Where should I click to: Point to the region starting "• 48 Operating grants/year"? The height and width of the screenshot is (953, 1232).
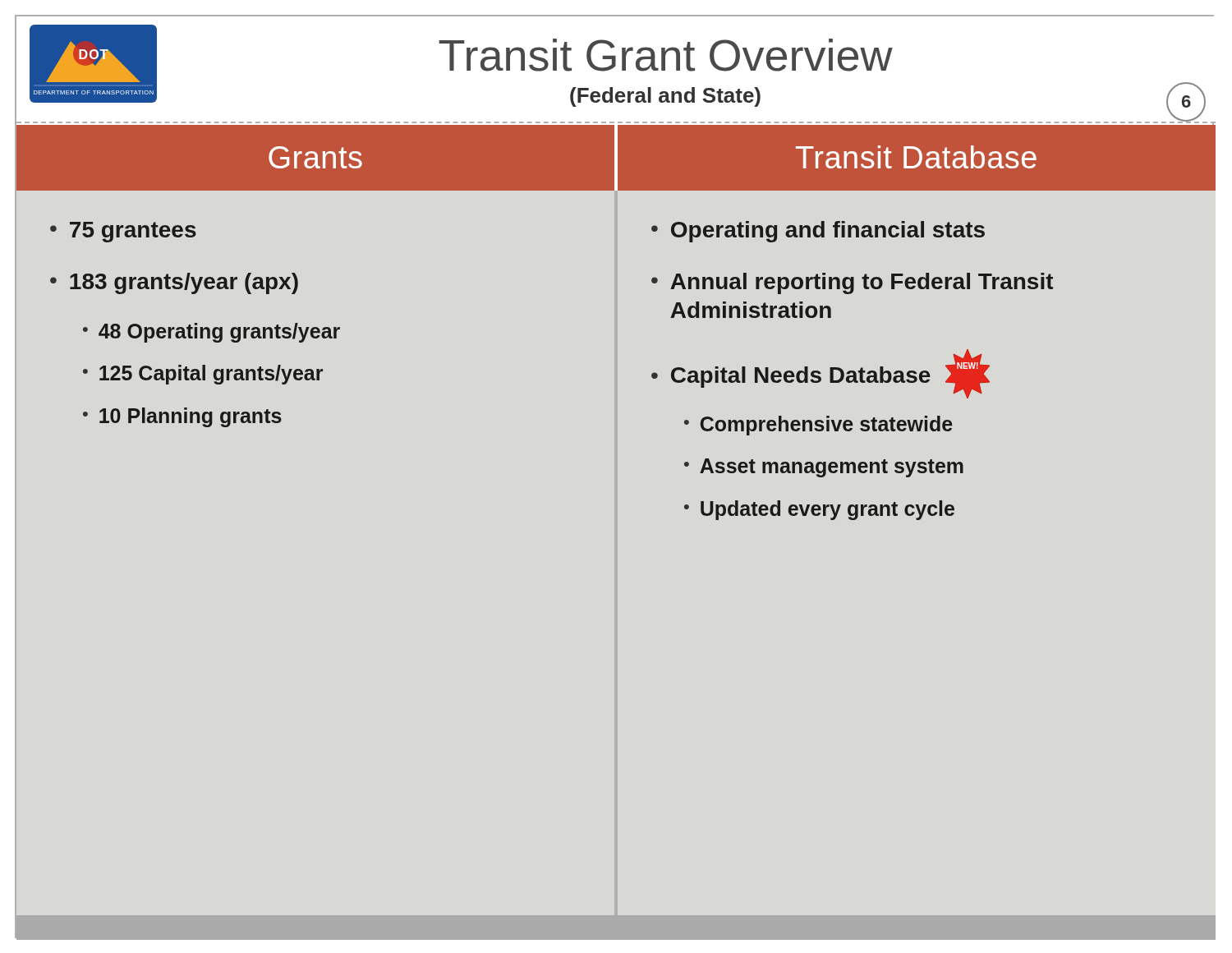point(211,332)
